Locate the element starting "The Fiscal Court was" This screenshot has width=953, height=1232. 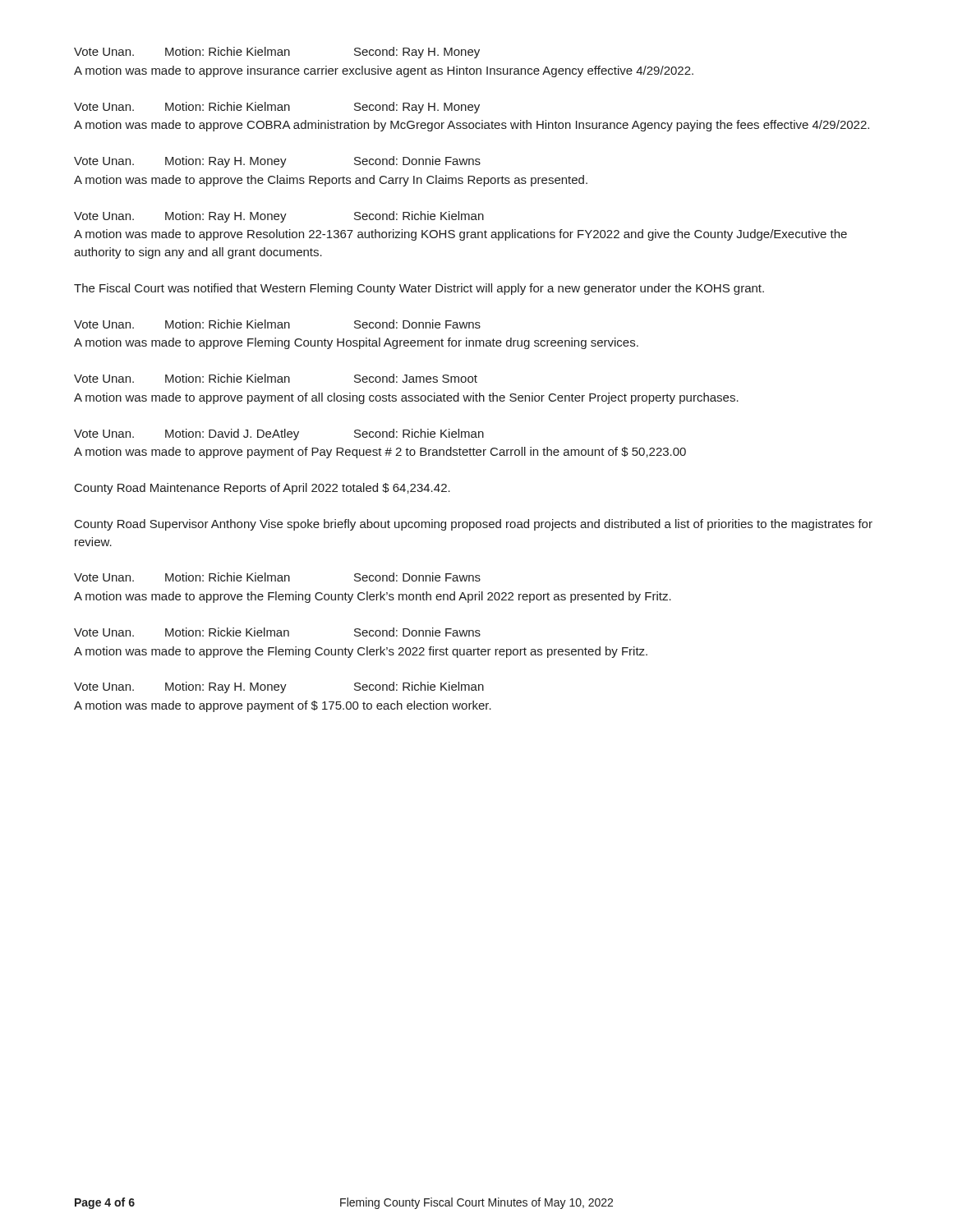pyautogui.click(x=419, y=288)
